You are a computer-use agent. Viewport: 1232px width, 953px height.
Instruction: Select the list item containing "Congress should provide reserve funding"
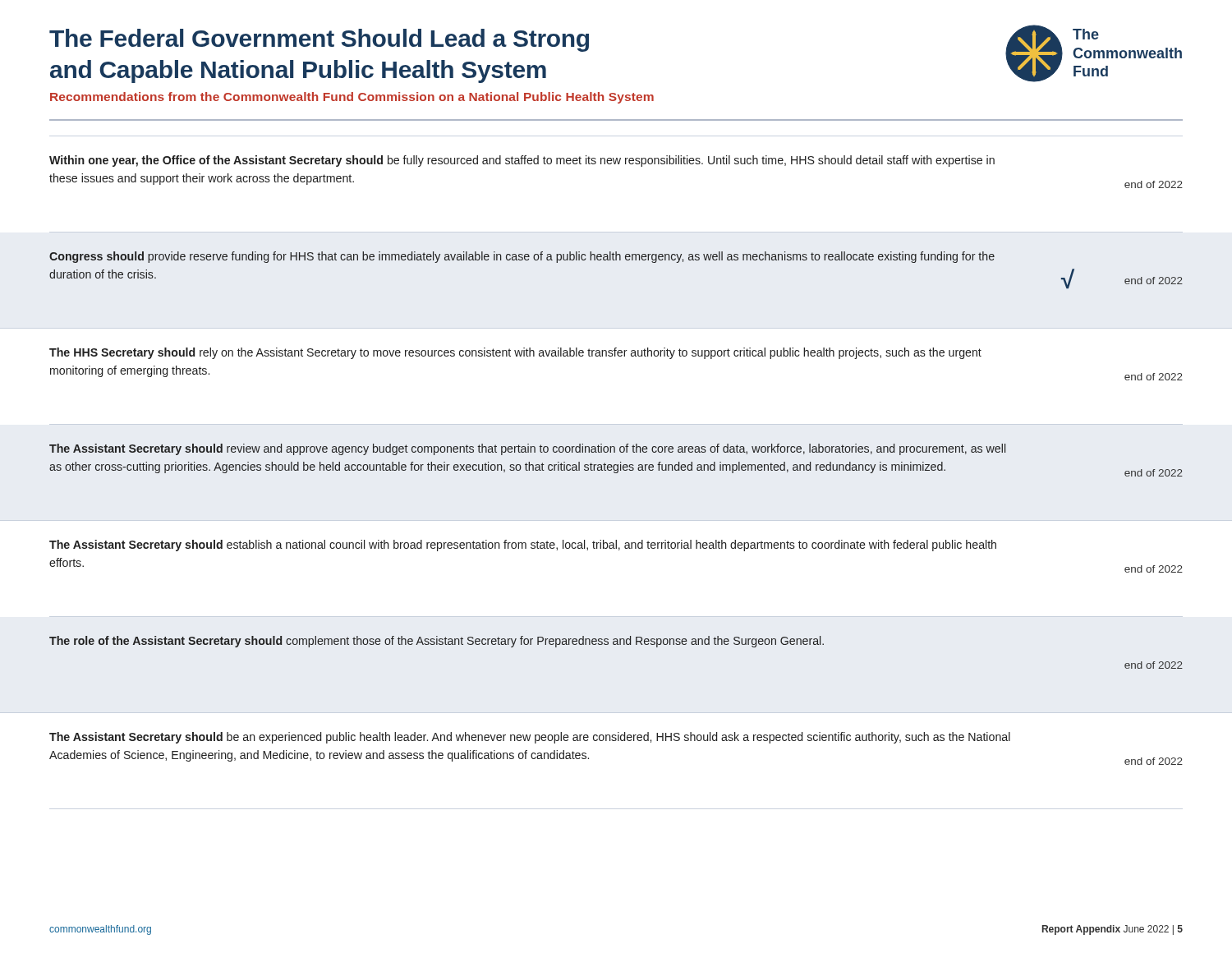pos(522,257)
